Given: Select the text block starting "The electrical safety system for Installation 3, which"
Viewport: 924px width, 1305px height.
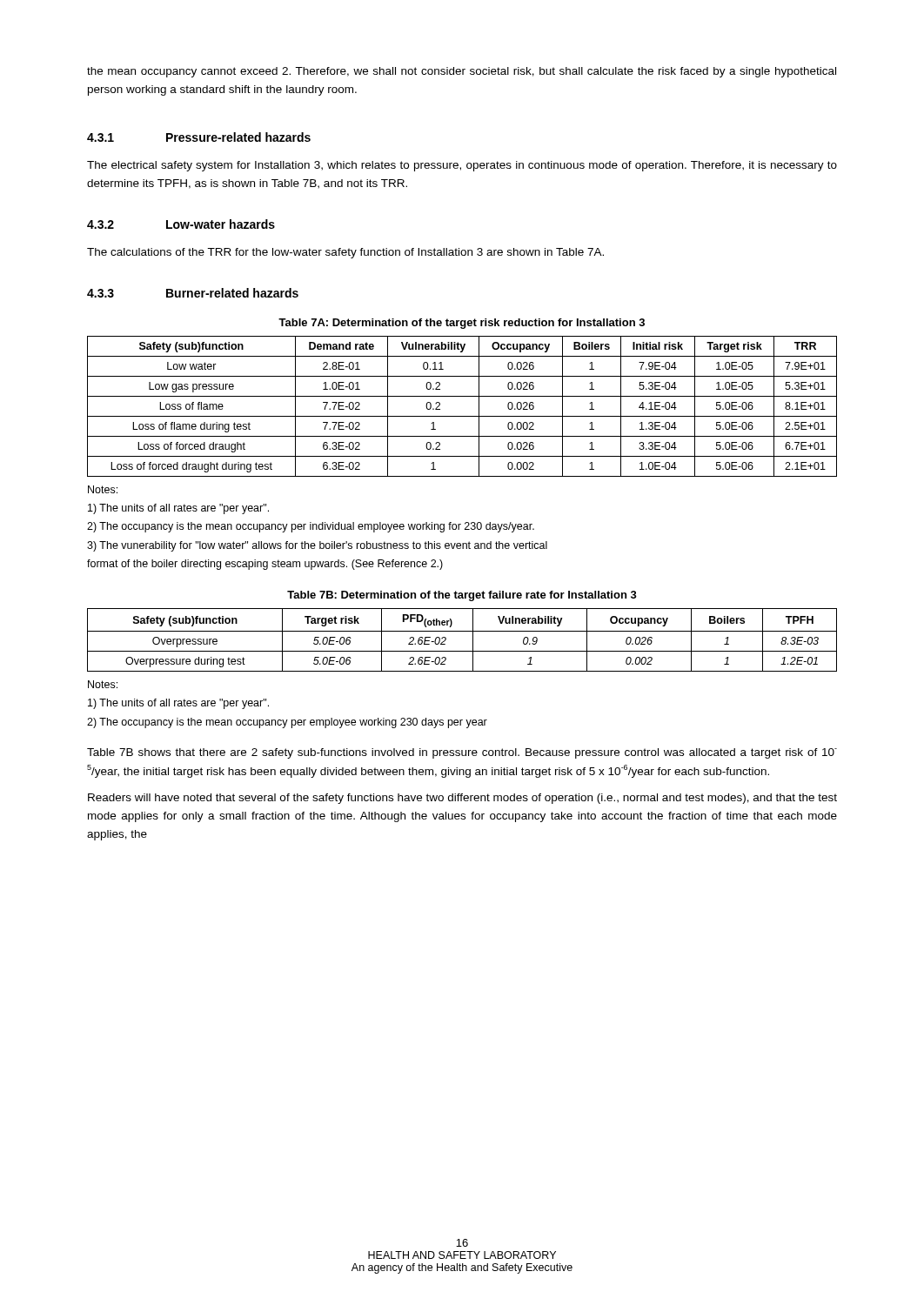Looking at the screenshot, I should pyautogui.click(x=462, y=174).
